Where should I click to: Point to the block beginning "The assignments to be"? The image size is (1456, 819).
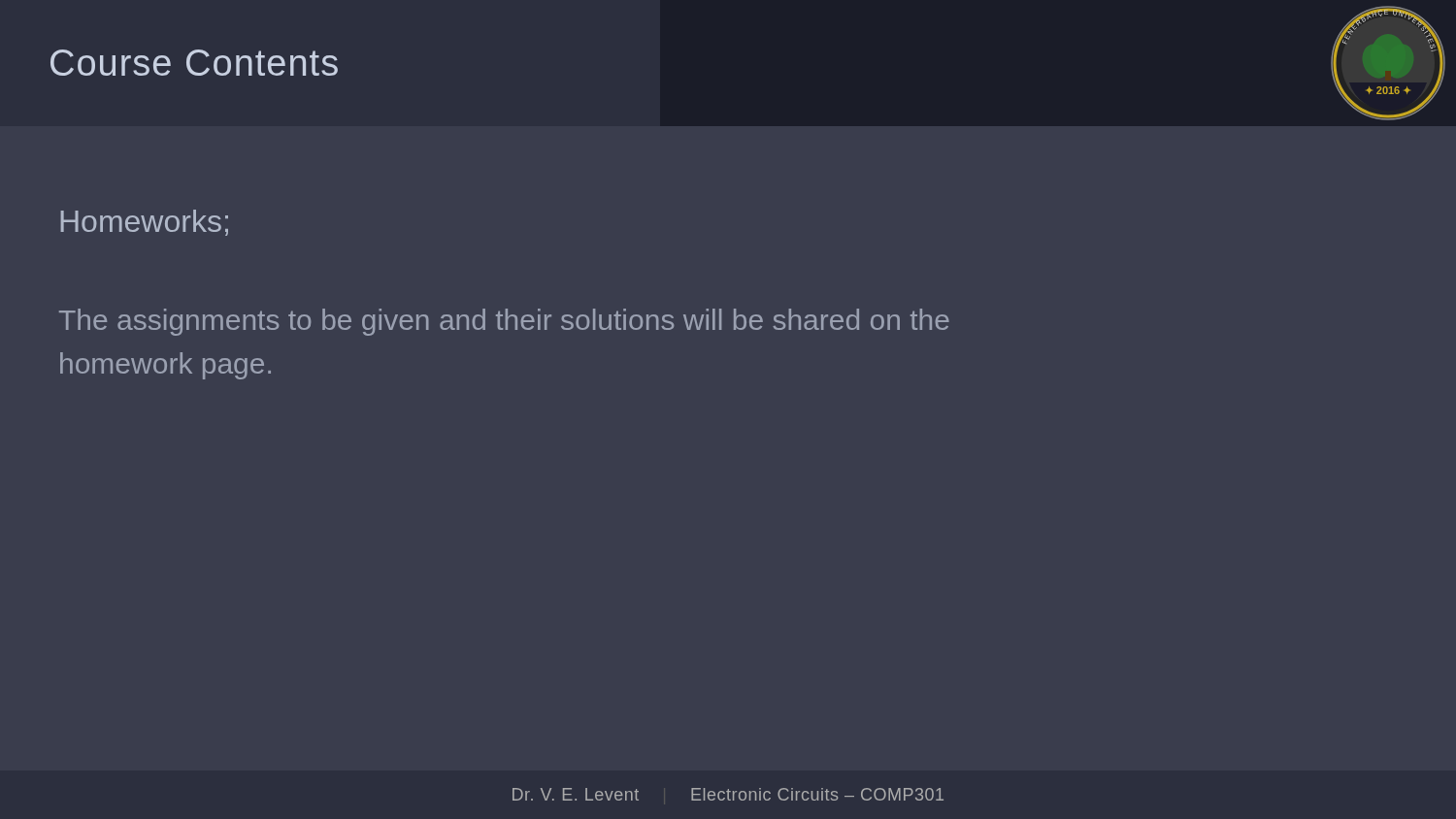click(x=504, y=342)
